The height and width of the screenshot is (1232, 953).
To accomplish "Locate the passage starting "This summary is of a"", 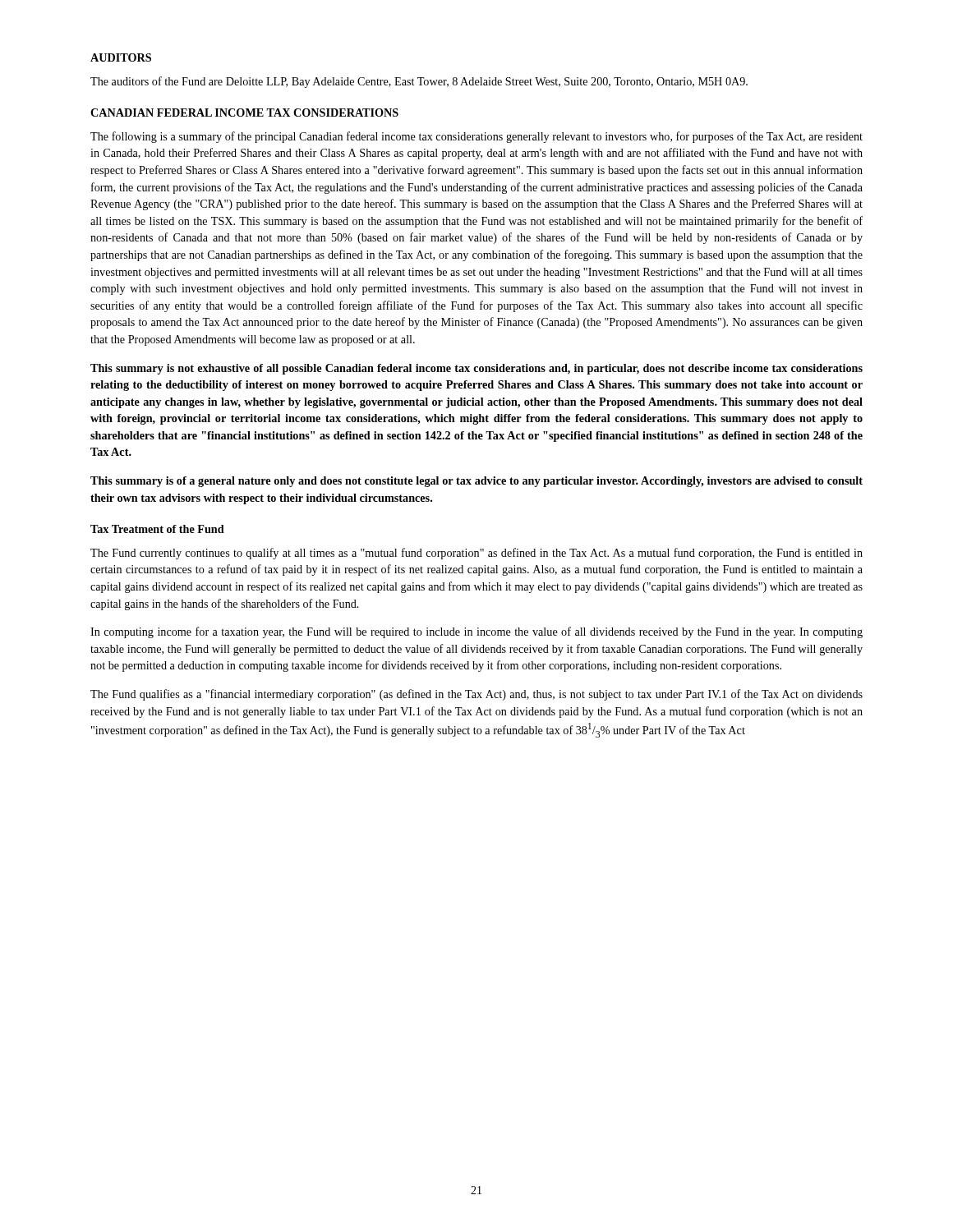I will pyautogui.click(x=476, y=489).
